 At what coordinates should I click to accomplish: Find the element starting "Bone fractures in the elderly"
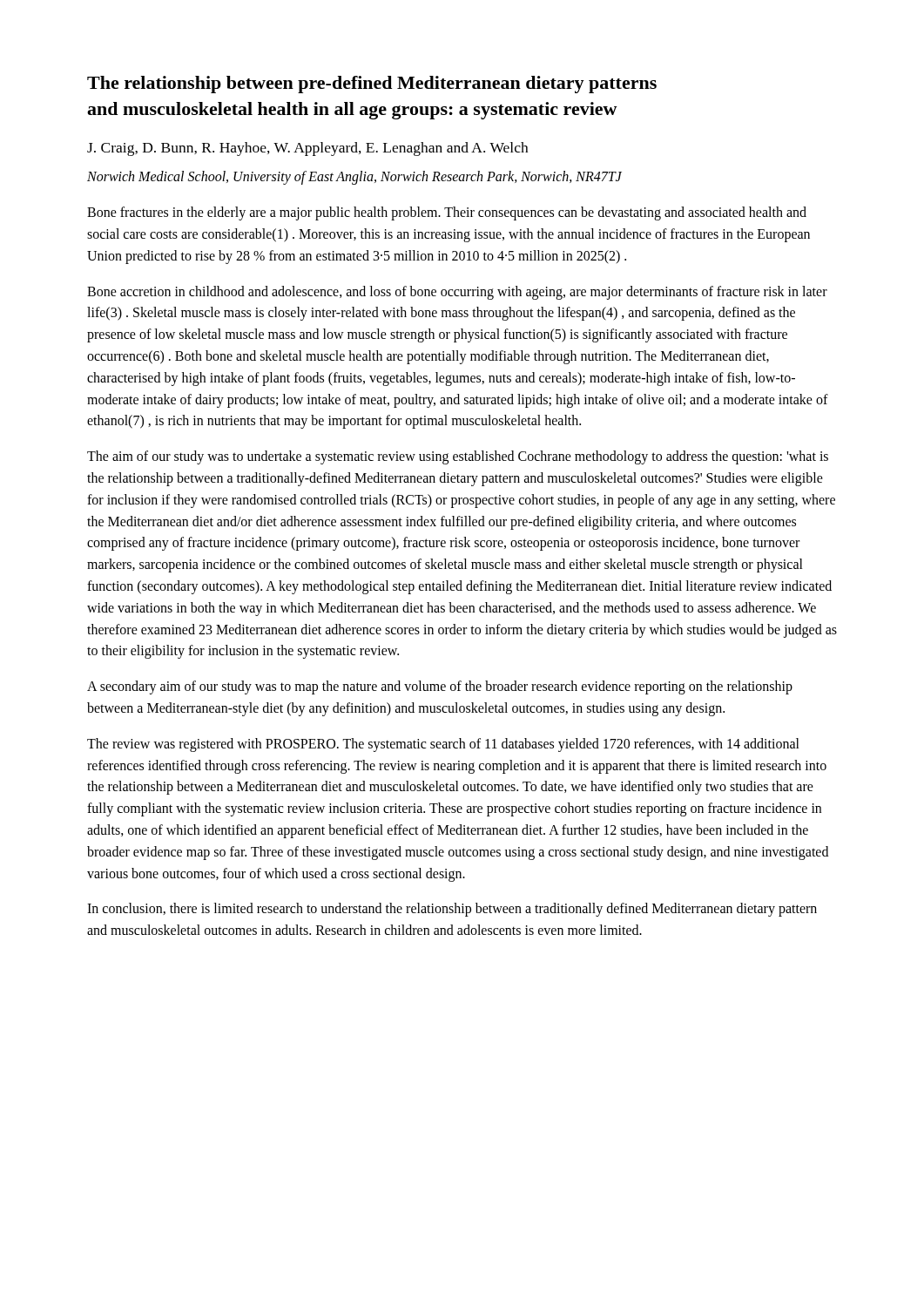(x=449, y=234)
